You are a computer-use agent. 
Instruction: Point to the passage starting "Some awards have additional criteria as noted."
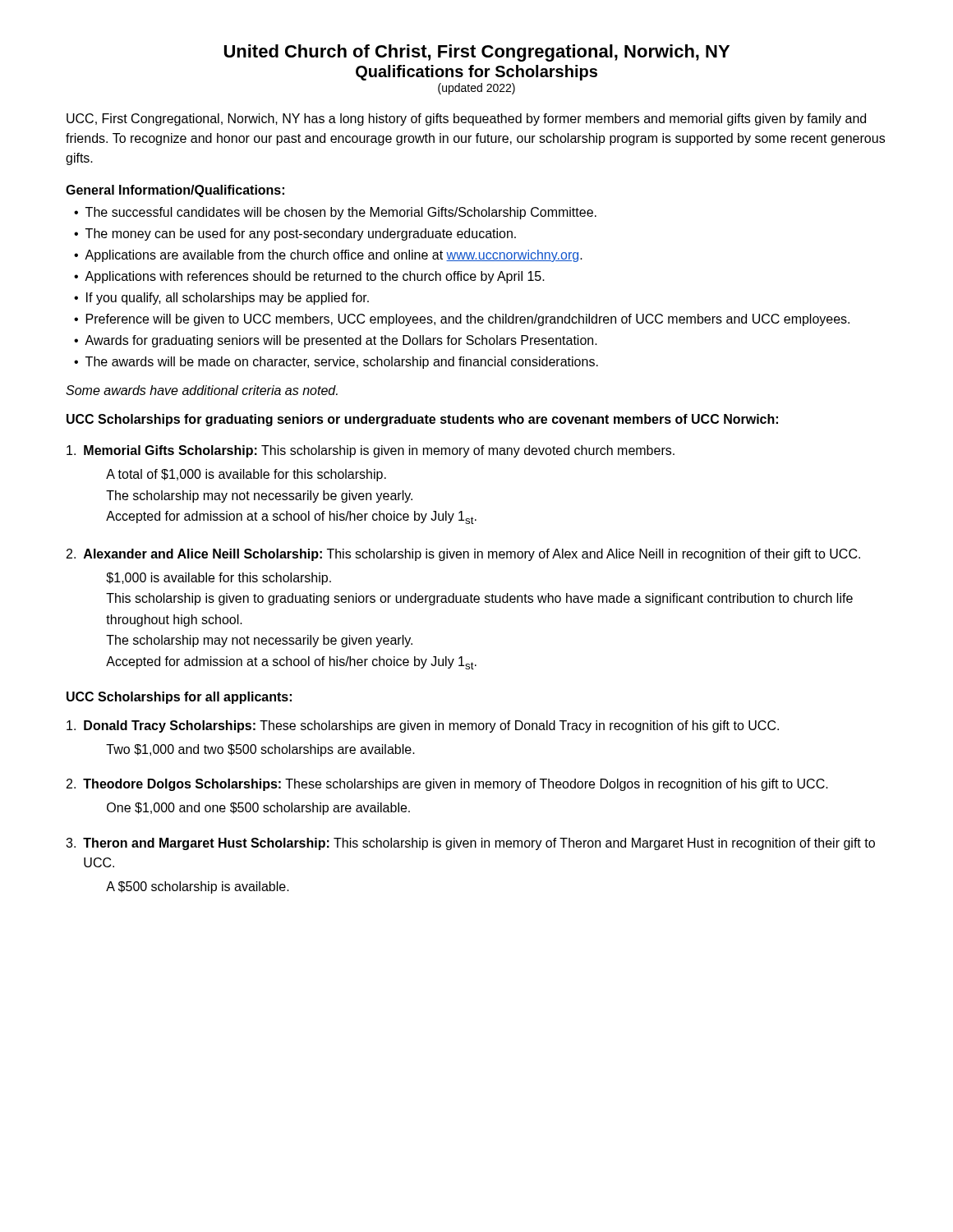202,391
